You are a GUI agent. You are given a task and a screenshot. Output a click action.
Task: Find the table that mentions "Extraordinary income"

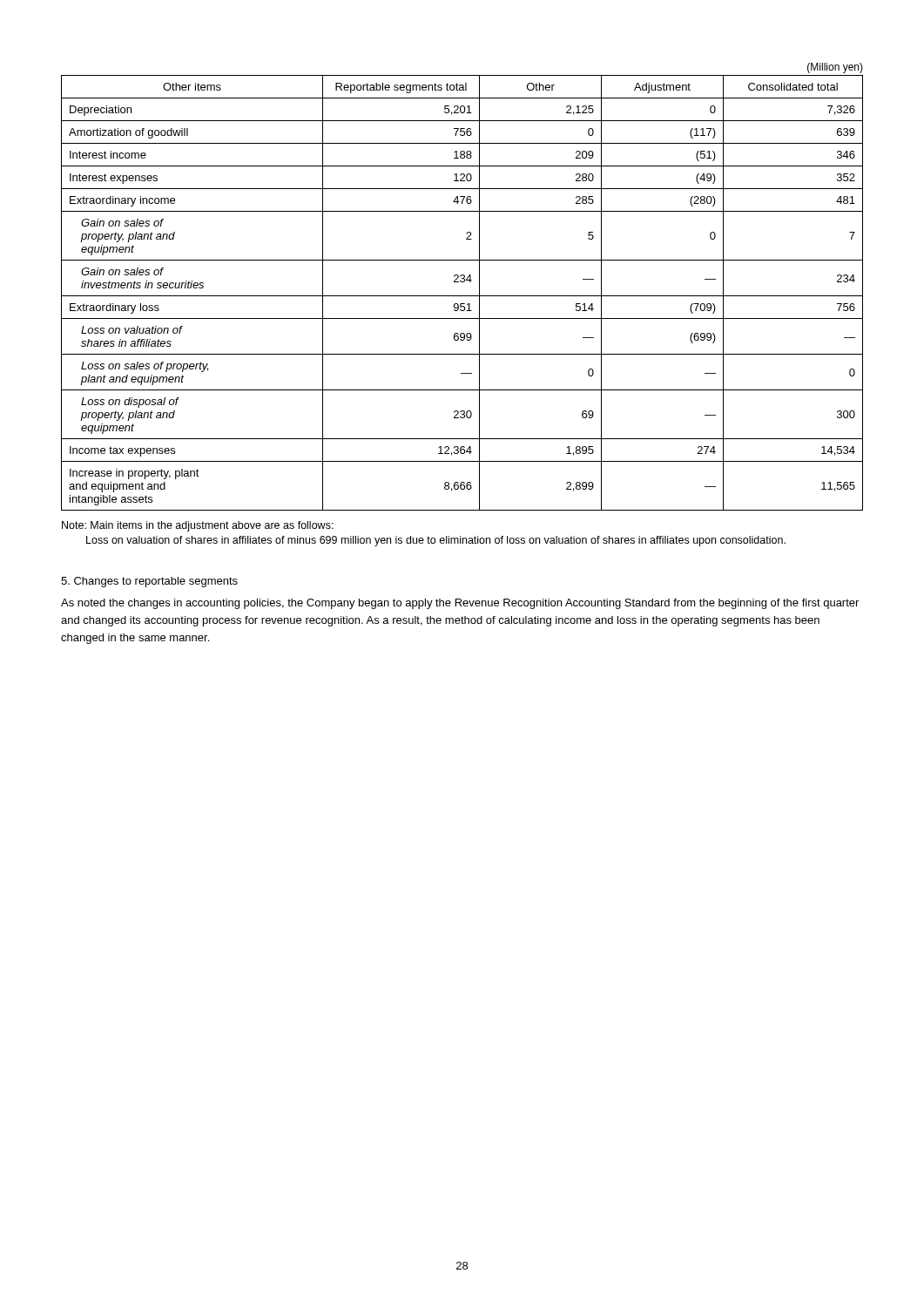point(462,286)
